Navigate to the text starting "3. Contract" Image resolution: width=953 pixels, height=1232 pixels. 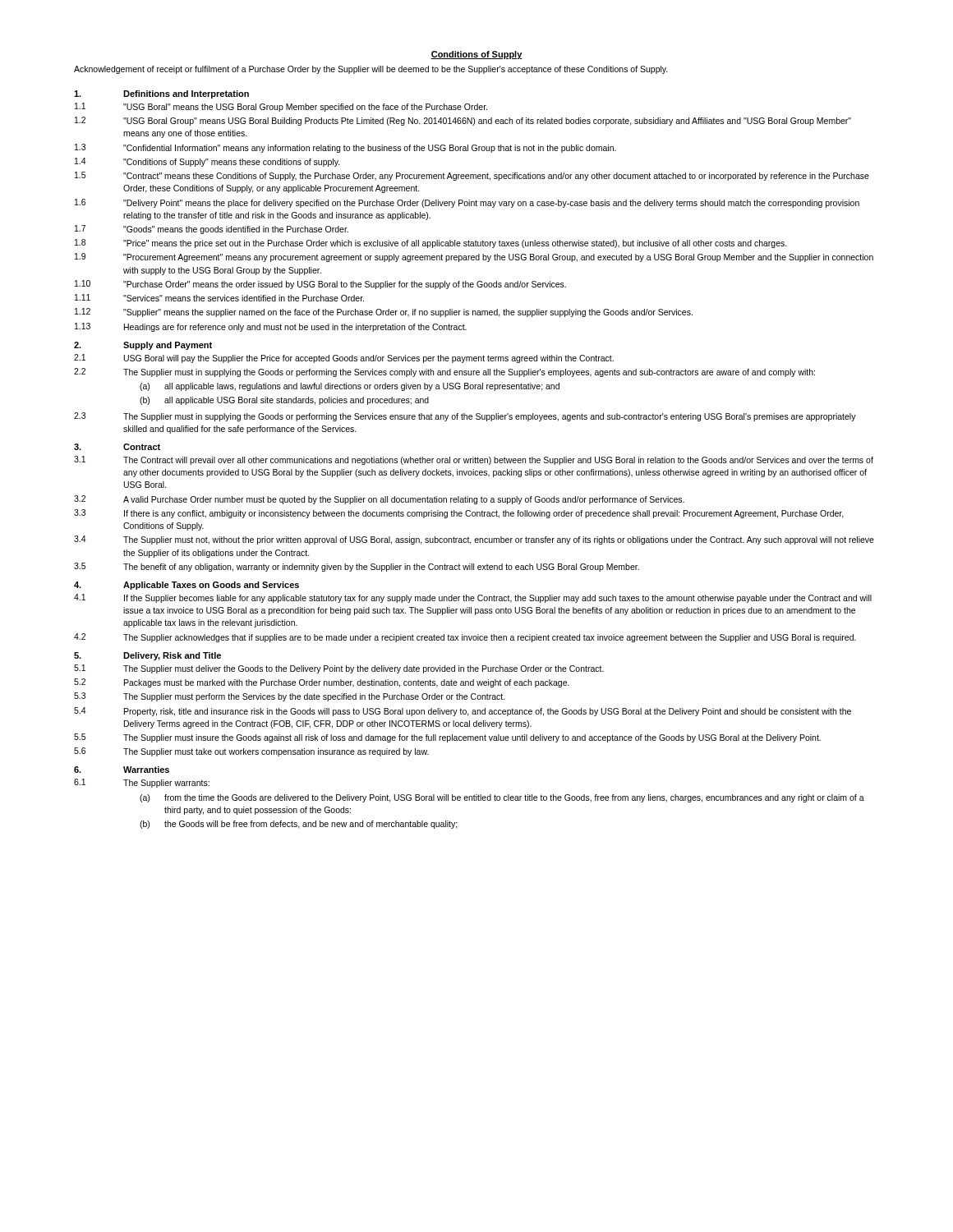[117, 447]
